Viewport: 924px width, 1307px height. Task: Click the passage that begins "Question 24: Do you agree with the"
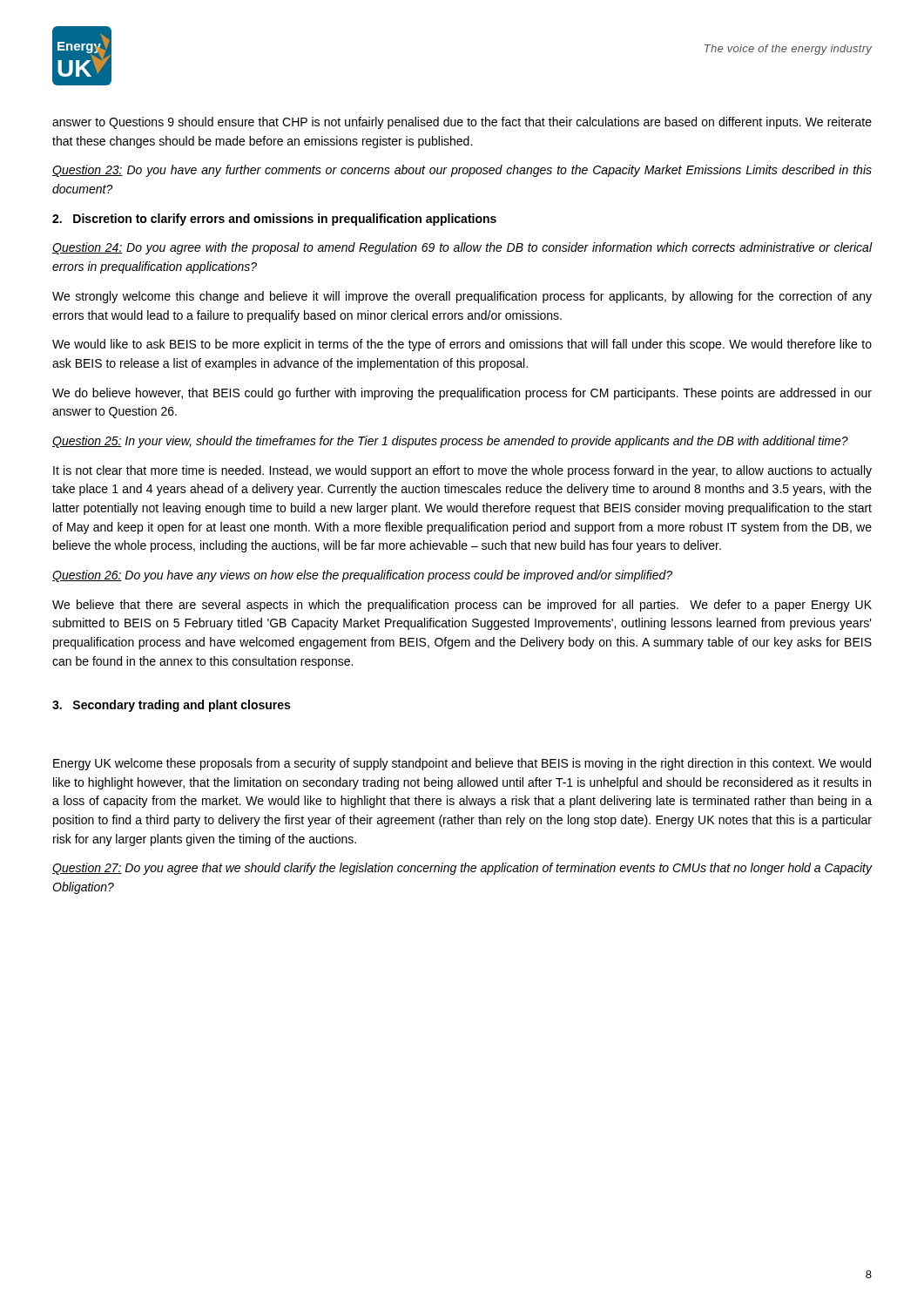click(x=462, y=258)
